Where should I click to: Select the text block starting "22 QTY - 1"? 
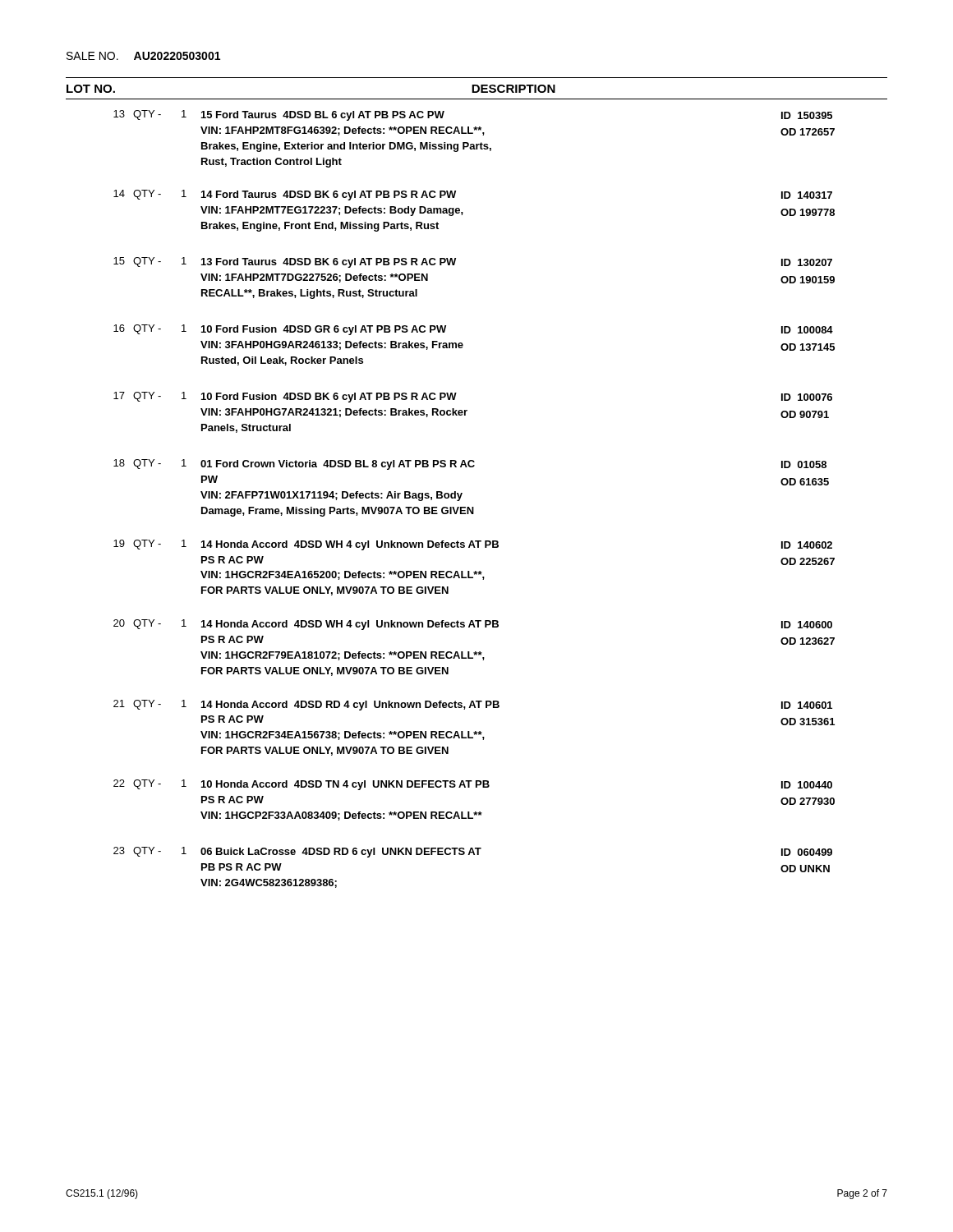click(476, 800)
